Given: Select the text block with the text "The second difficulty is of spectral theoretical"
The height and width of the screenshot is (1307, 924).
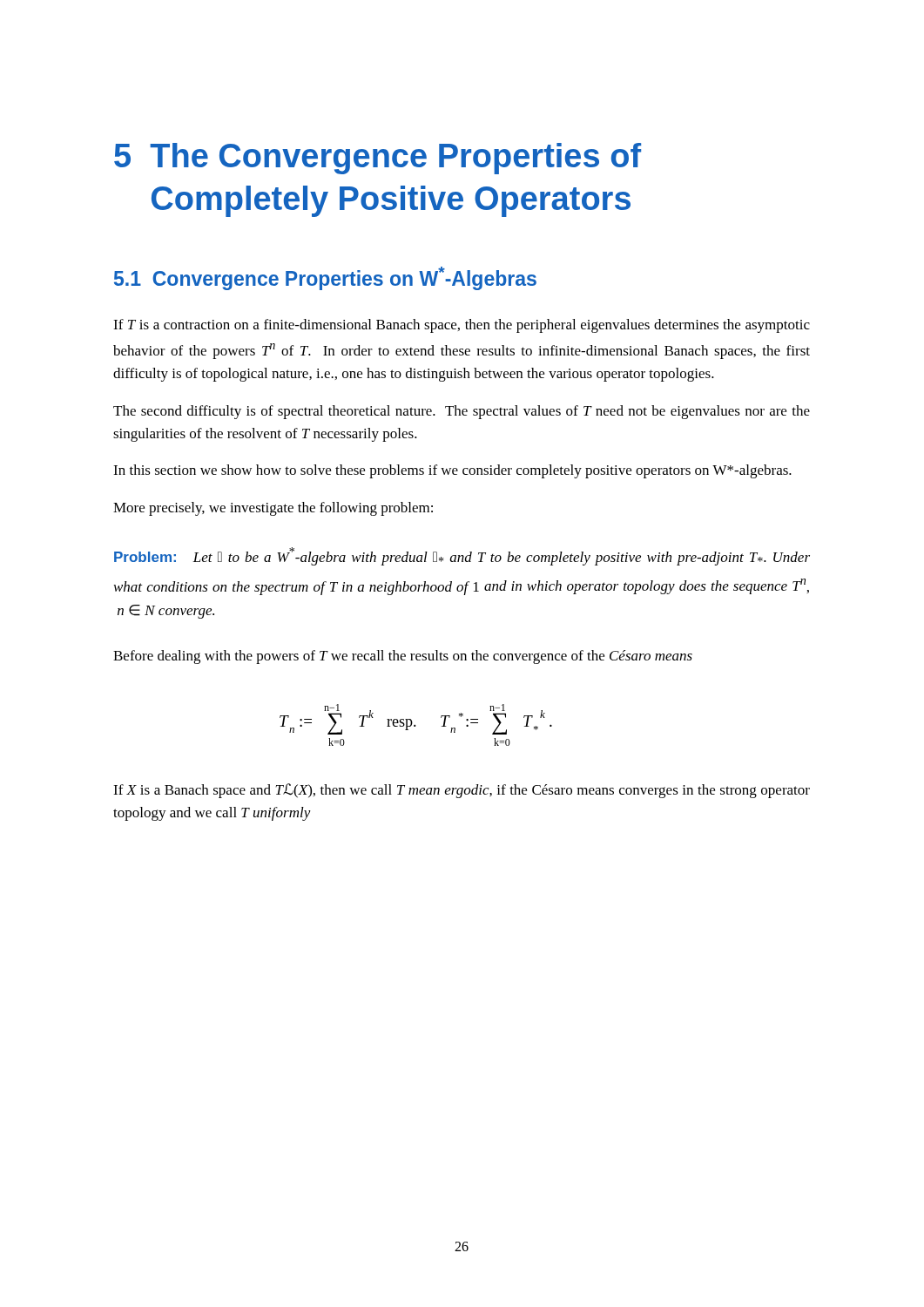Looking at the screenshot, I should [462, 422].
